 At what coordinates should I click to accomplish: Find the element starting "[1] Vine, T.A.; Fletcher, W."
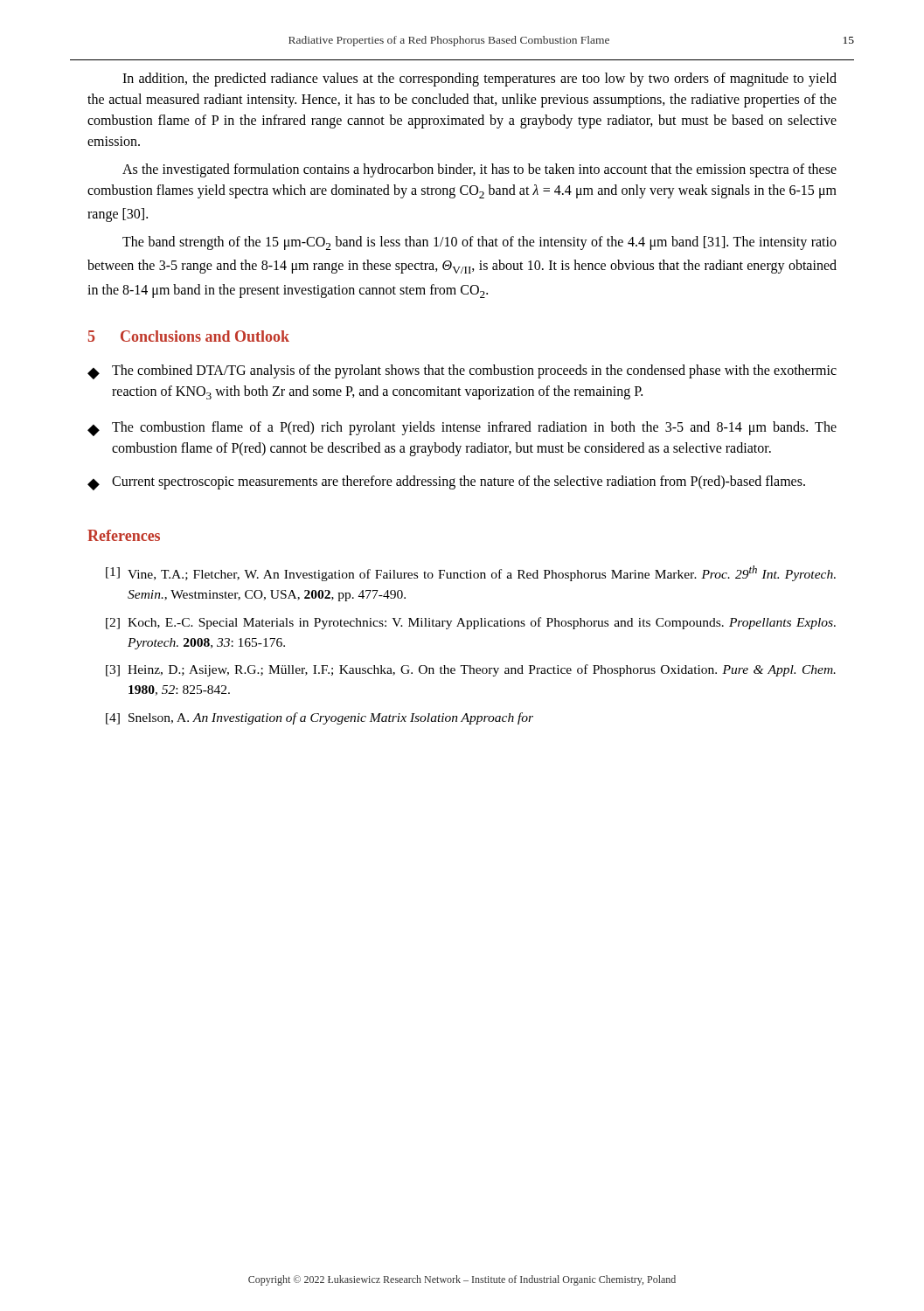click(x=462, y=583)
